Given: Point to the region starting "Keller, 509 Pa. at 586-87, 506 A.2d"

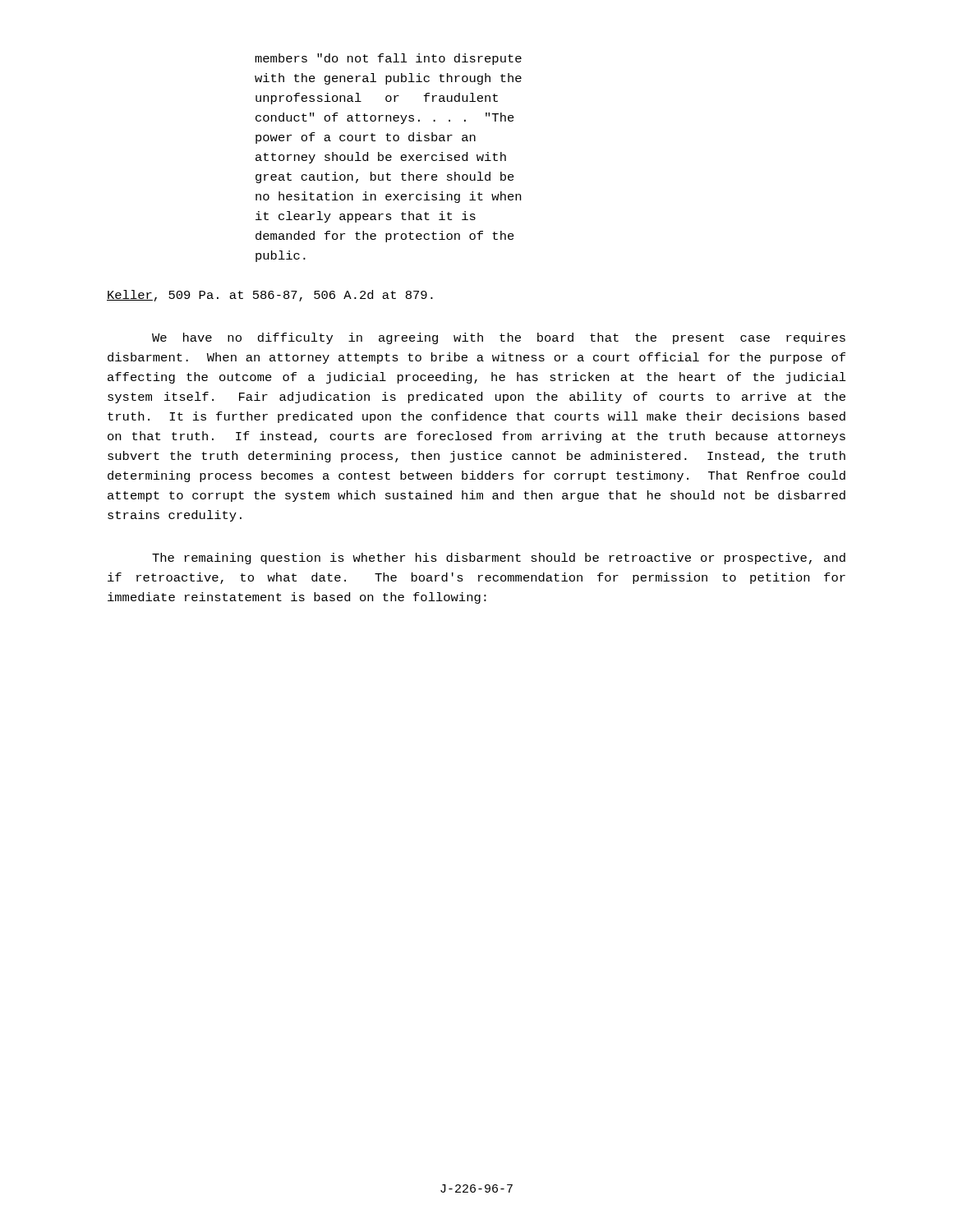Looking at the screenshot, I should (x=271, y=296).
